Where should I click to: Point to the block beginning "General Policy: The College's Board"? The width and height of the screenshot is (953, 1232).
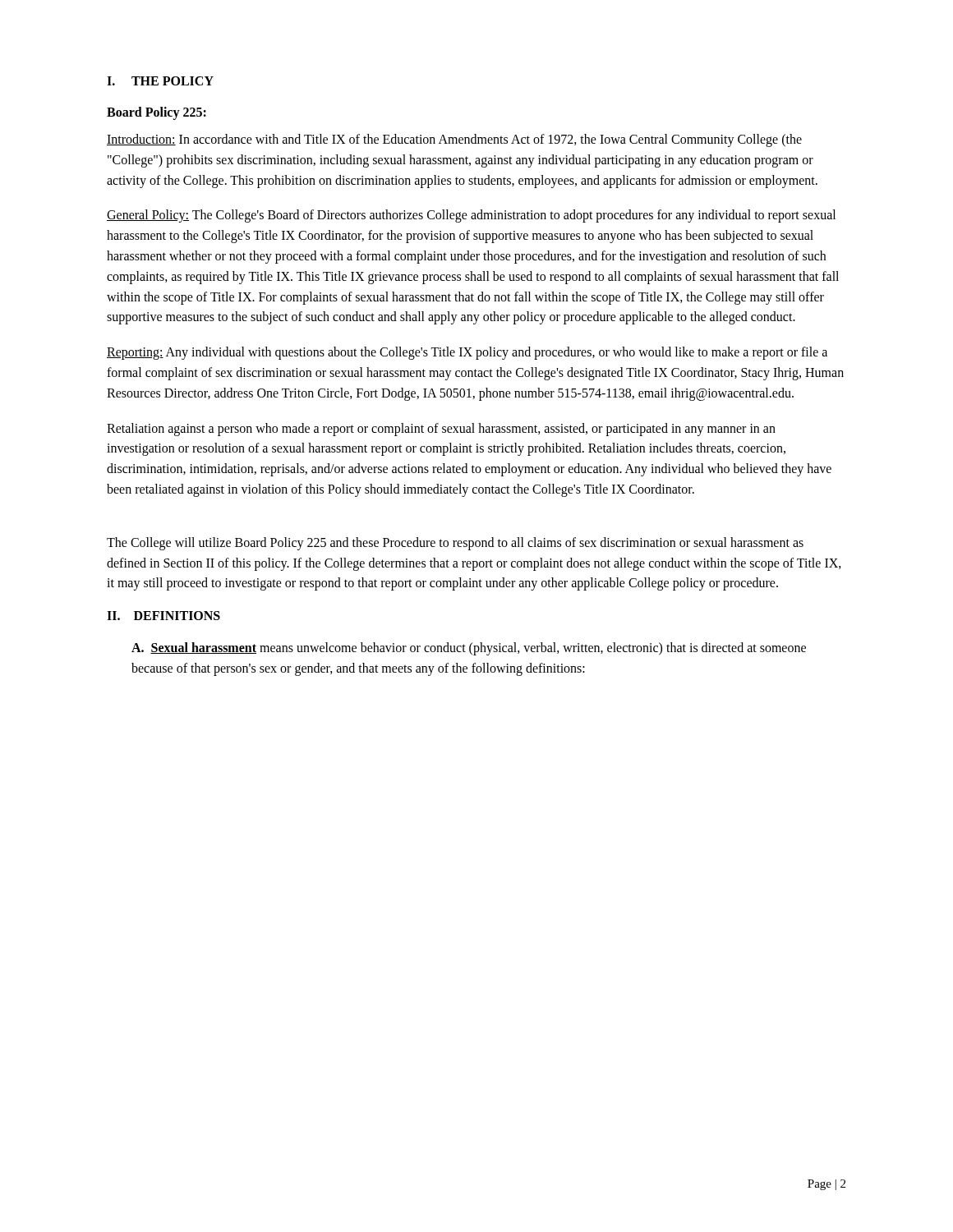pos(473,266)
